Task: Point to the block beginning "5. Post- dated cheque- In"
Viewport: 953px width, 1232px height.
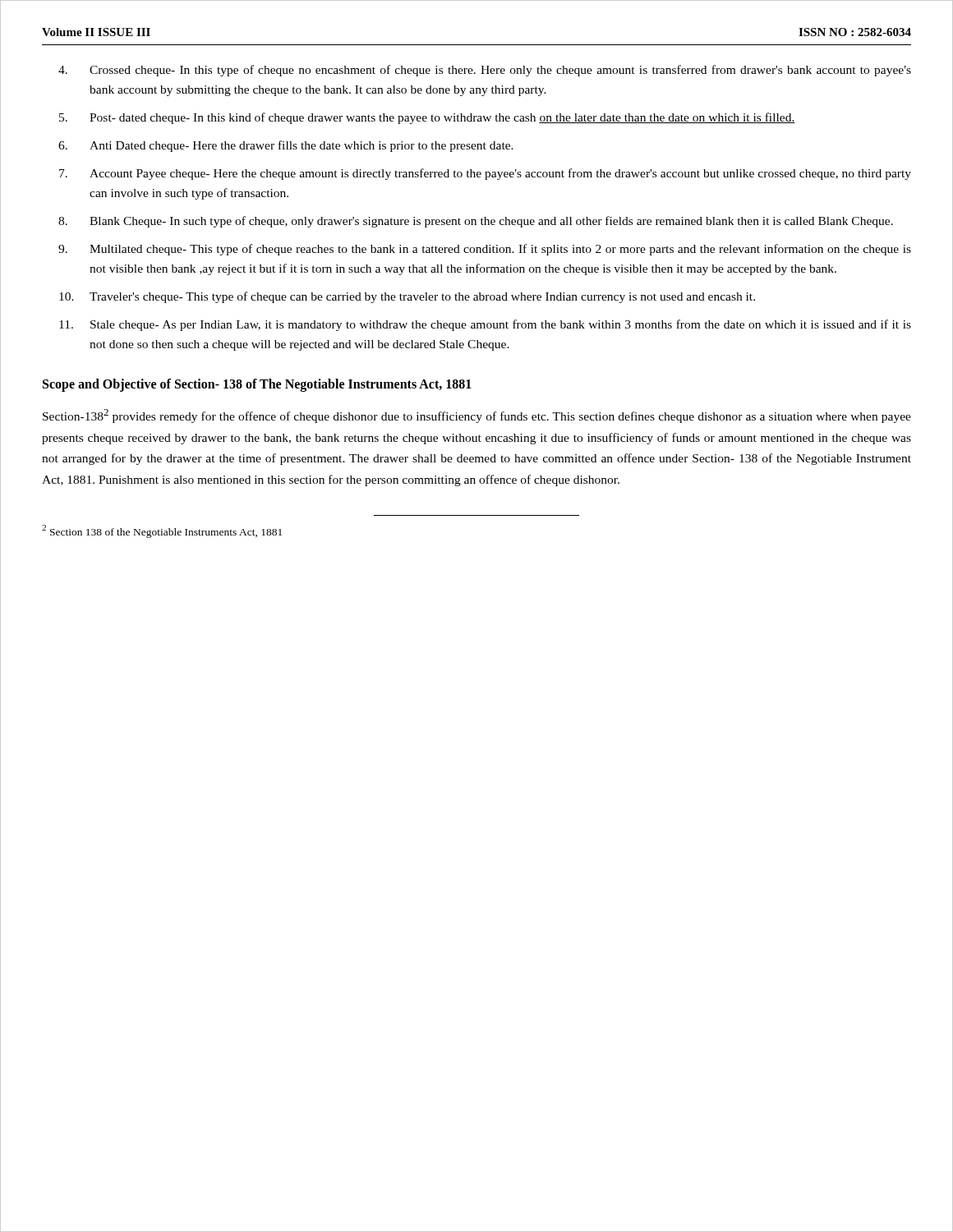Action: 485,118
